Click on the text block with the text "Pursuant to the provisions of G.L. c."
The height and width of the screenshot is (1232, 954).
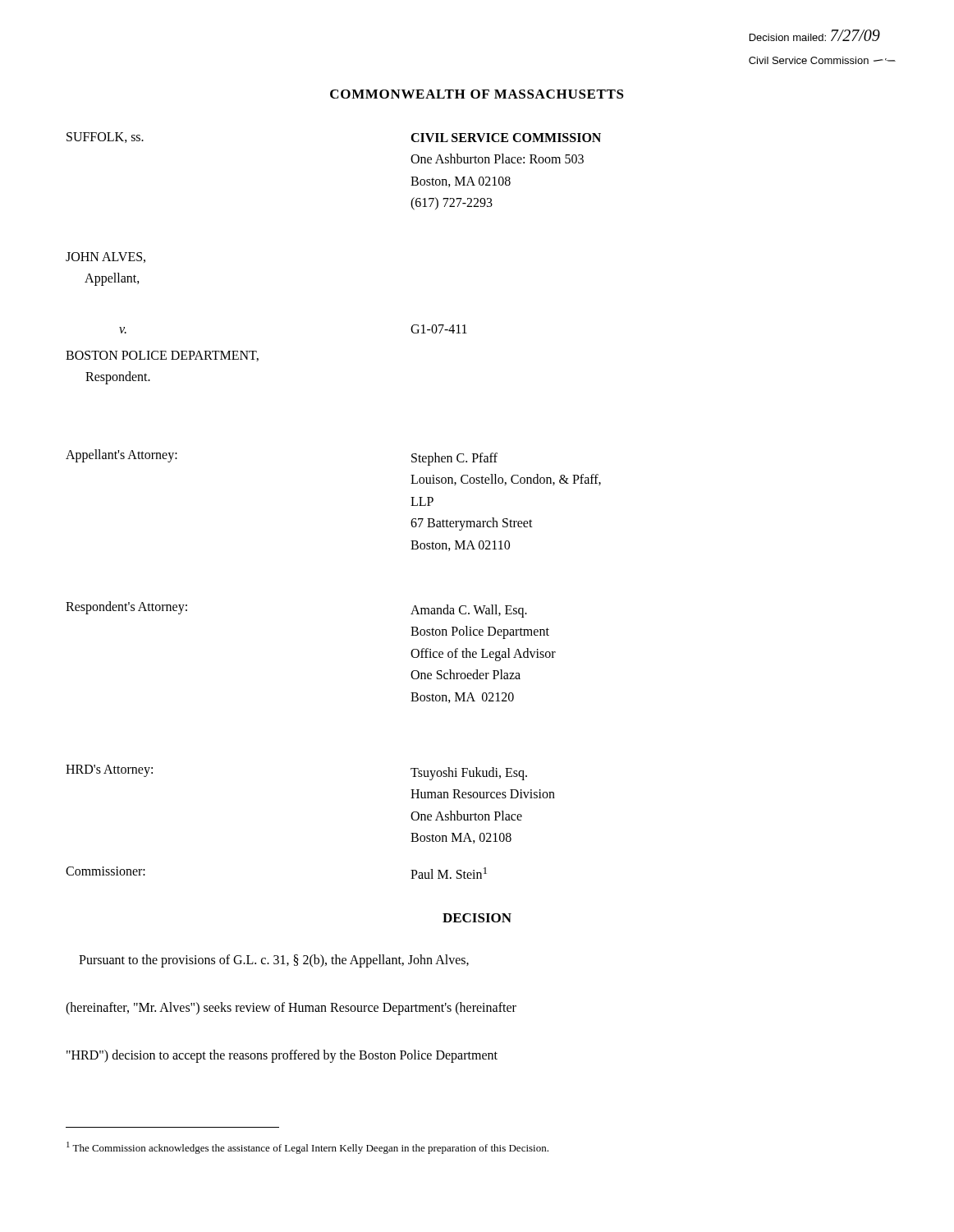pyautogui.click(x=267, y=960)
